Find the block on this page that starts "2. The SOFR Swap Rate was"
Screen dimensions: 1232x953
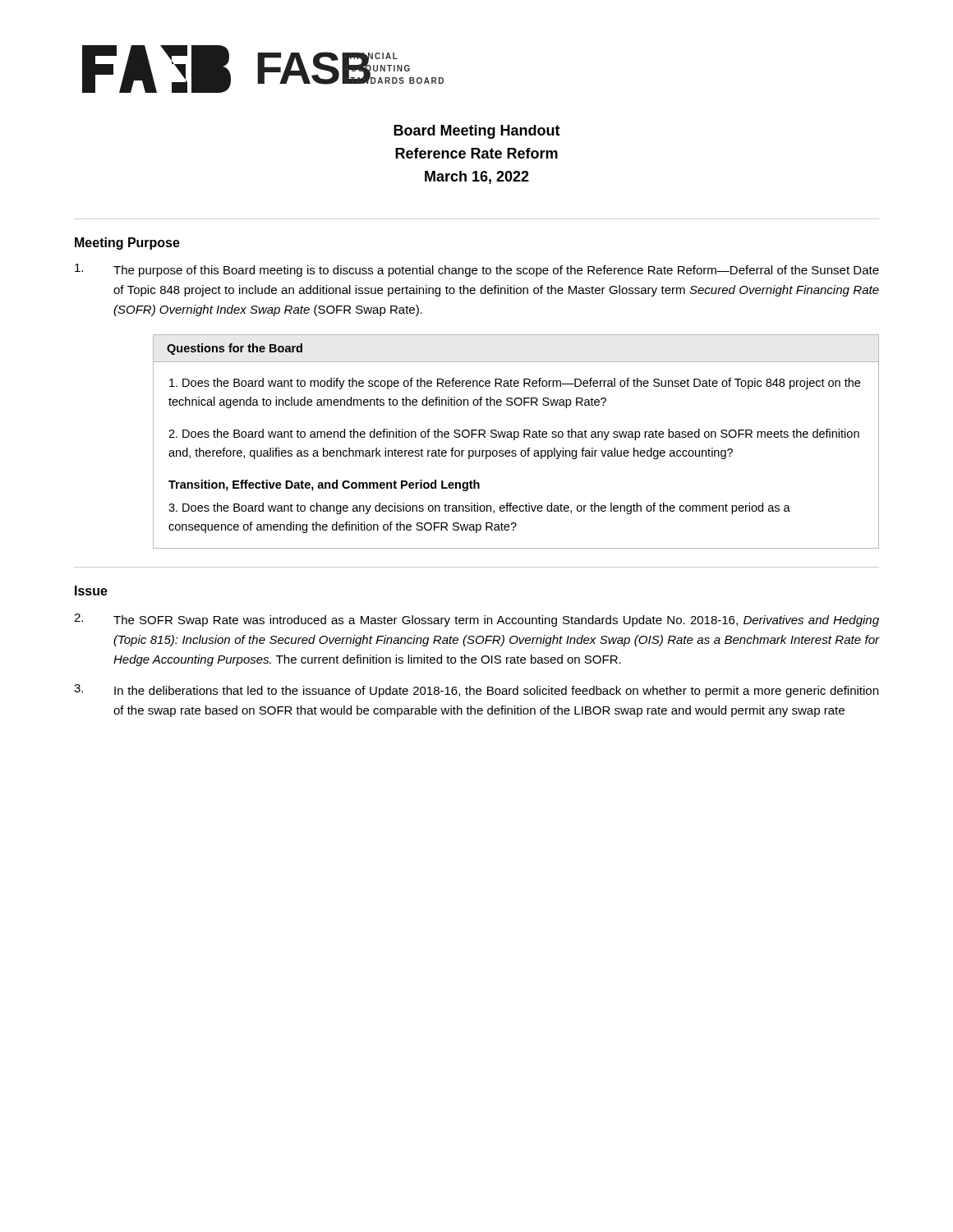click(476, 640)
